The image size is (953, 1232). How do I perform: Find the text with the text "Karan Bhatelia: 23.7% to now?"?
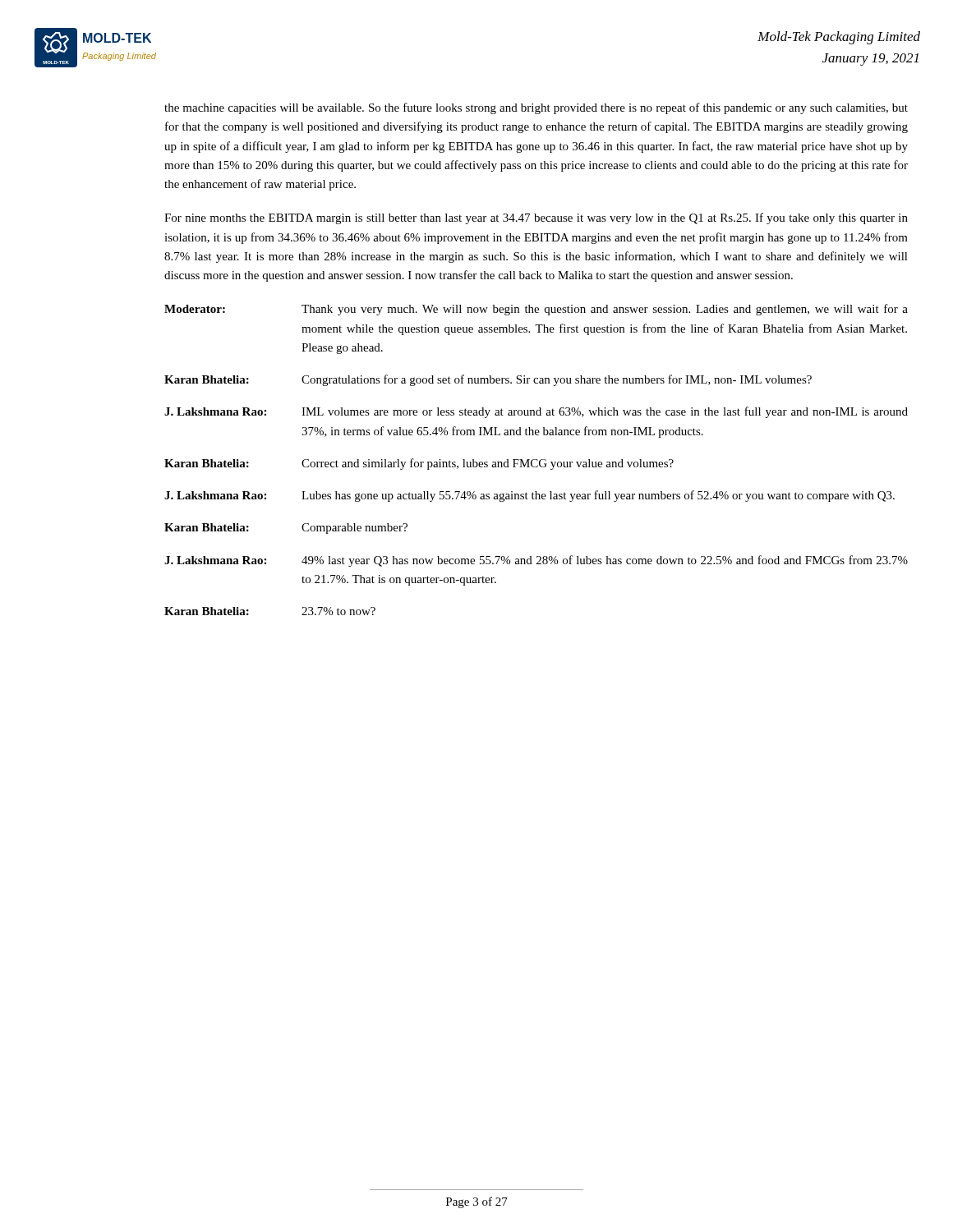[x=206, y=611]
